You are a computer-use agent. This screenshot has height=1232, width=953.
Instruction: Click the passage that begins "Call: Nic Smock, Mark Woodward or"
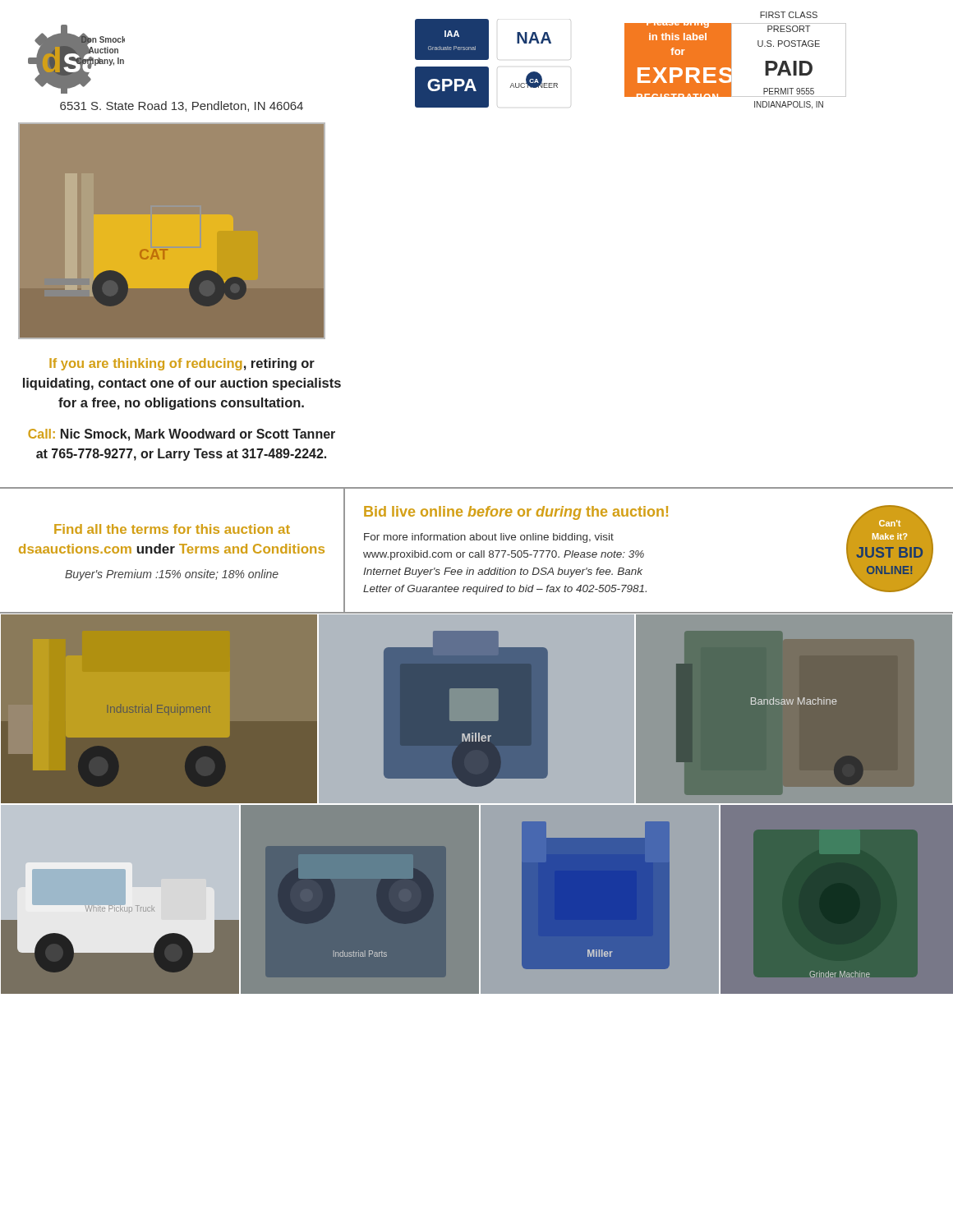pyautogui.click(x=182, y=444)
